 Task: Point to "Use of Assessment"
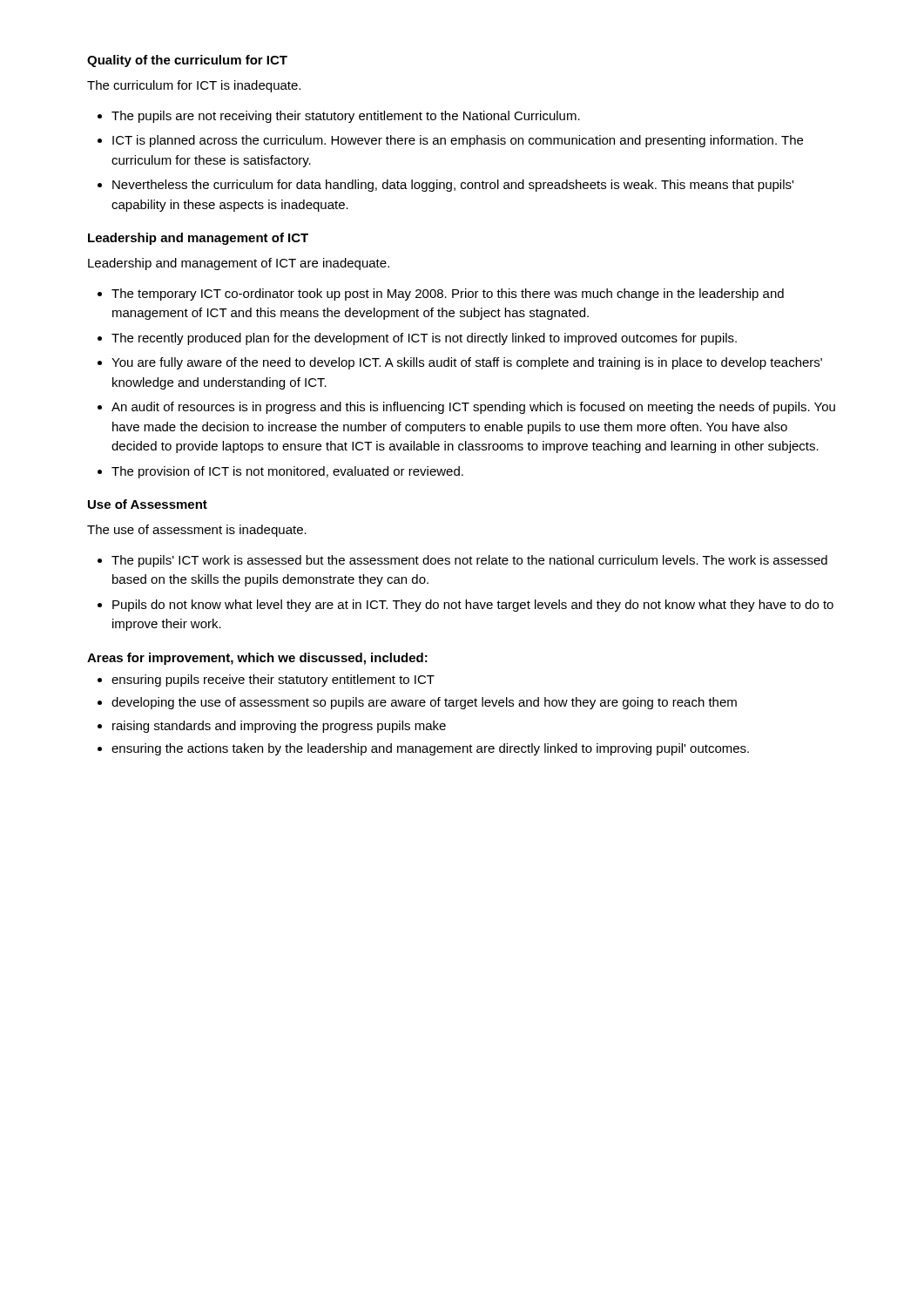pyautogui.click(x=147, y=504)
